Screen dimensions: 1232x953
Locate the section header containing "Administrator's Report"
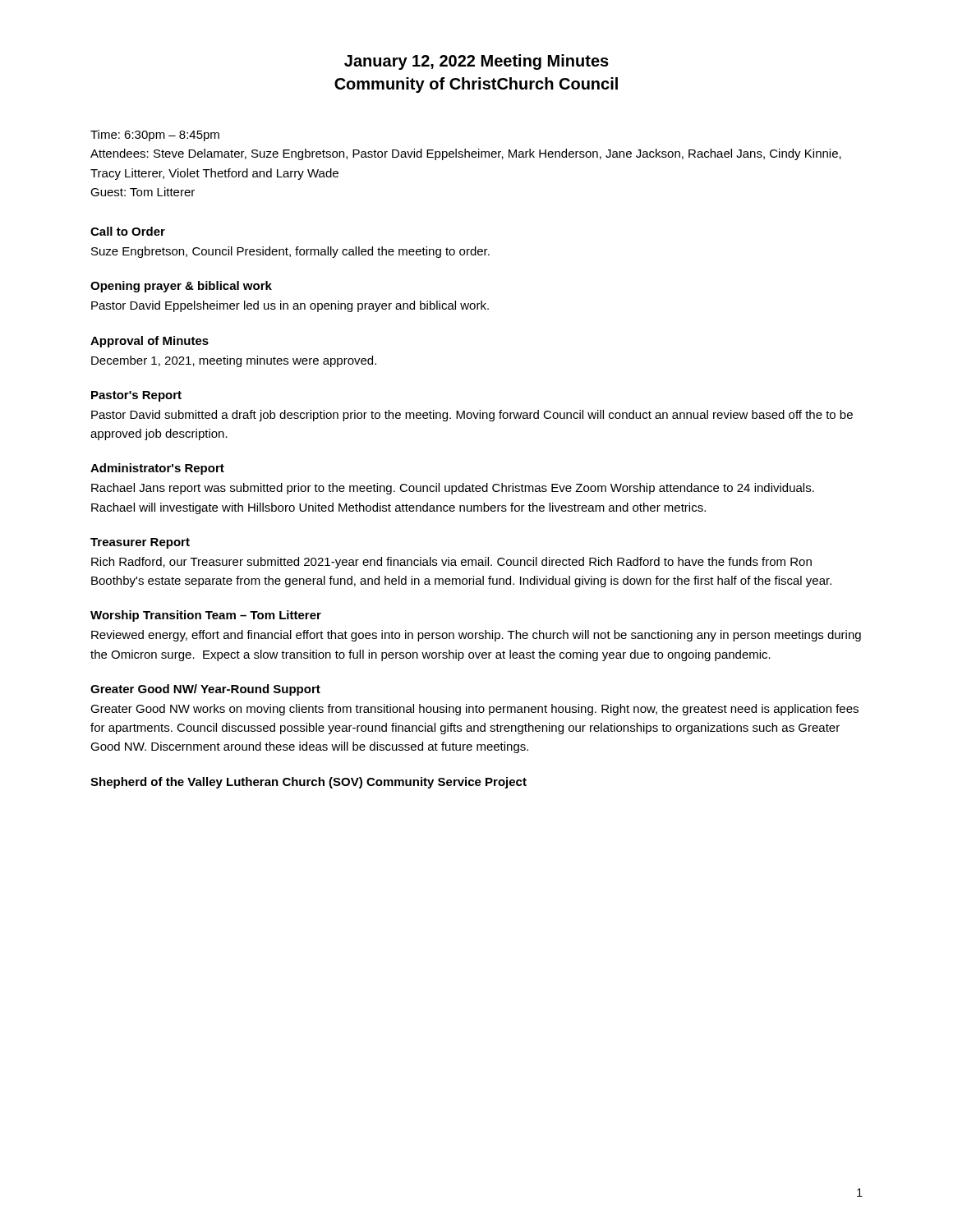pos(157,468)
